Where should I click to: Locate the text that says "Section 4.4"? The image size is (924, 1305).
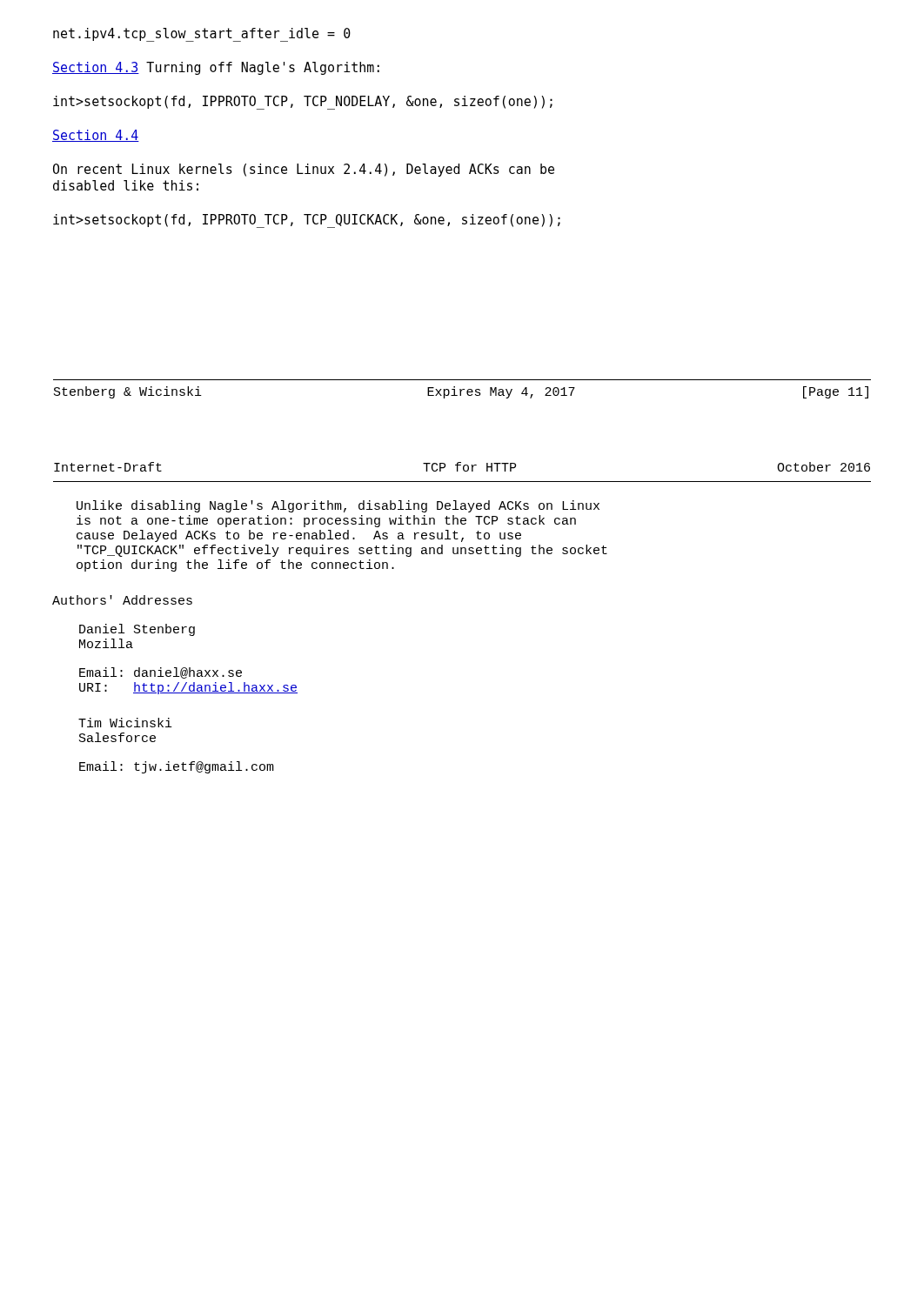point(95,136)
